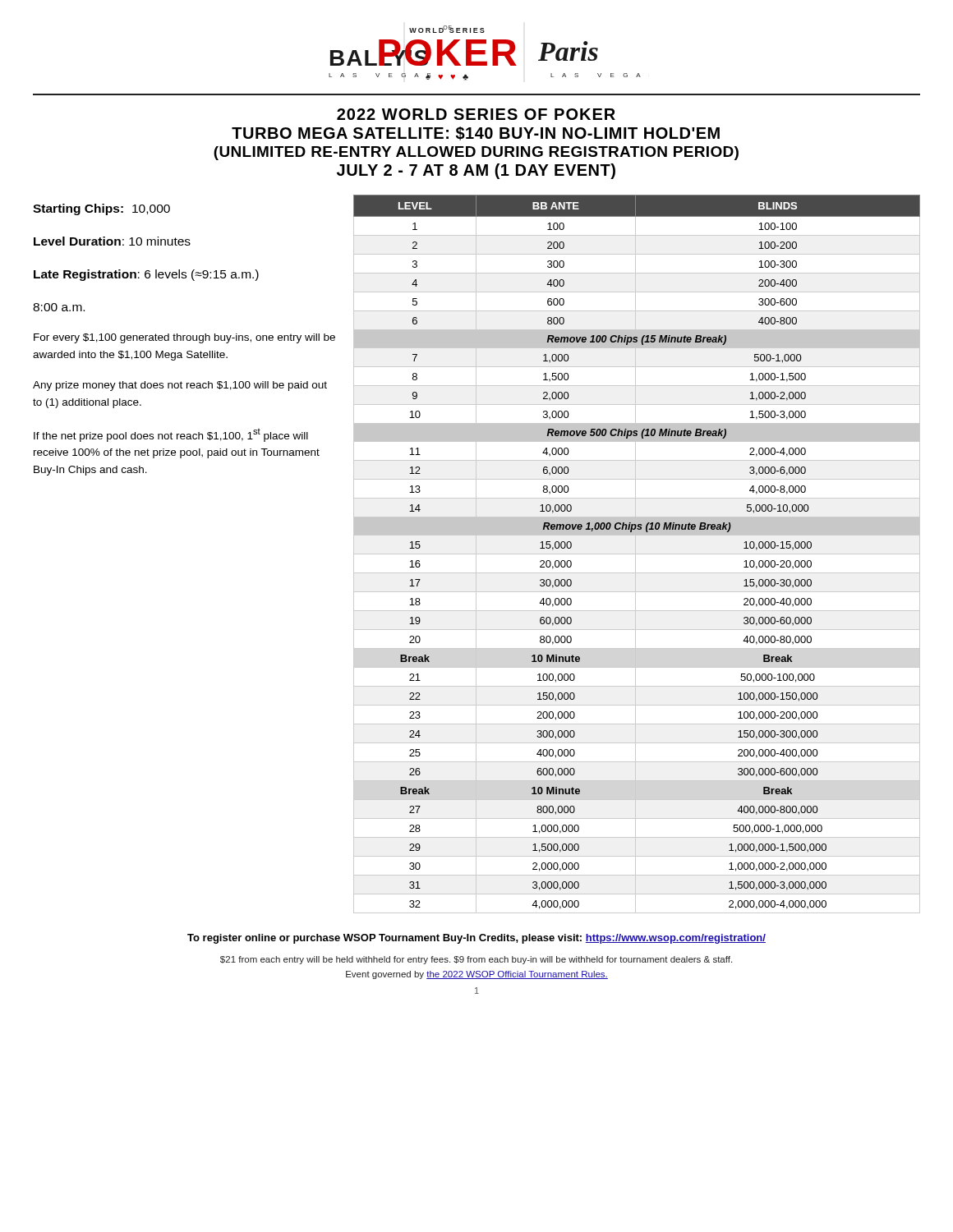This screenshot has width=953, height=1232.
Task: Navigate to the element starting "To register online or purchase WSOP"
Action: [x=476, y=938]
